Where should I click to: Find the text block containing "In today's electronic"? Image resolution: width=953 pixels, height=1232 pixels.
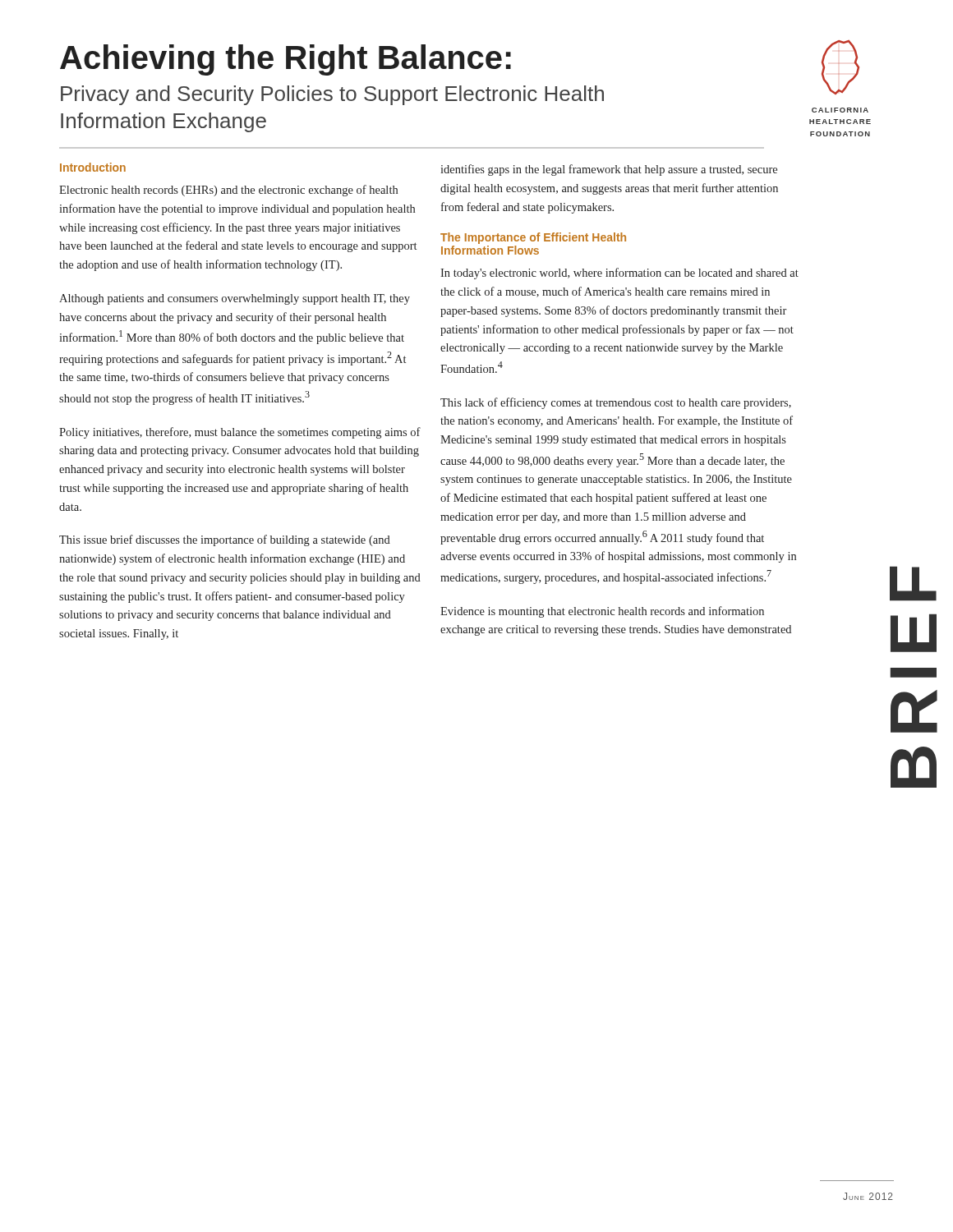point(619,321)
